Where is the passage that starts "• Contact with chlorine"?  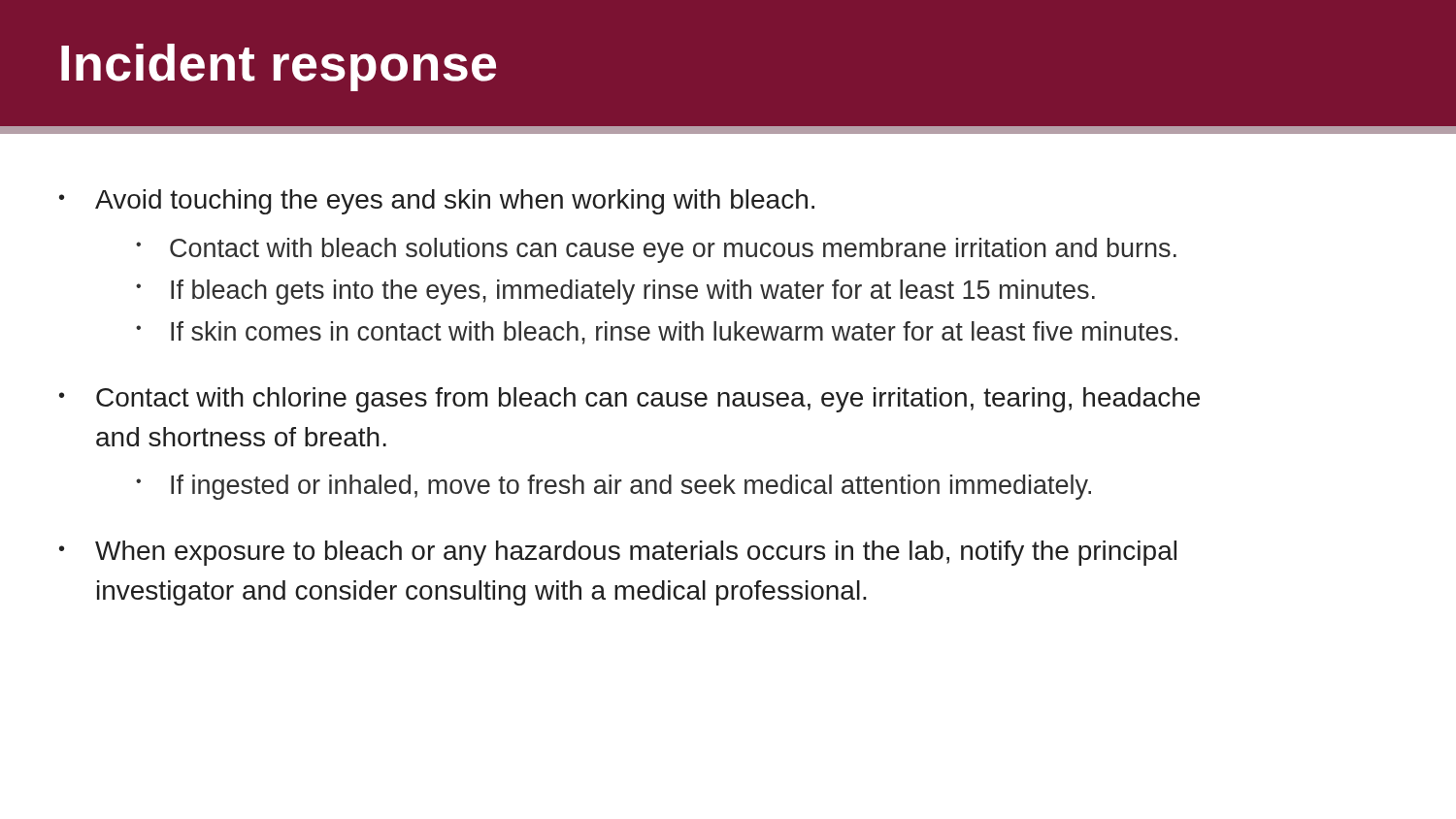point(630,418)
